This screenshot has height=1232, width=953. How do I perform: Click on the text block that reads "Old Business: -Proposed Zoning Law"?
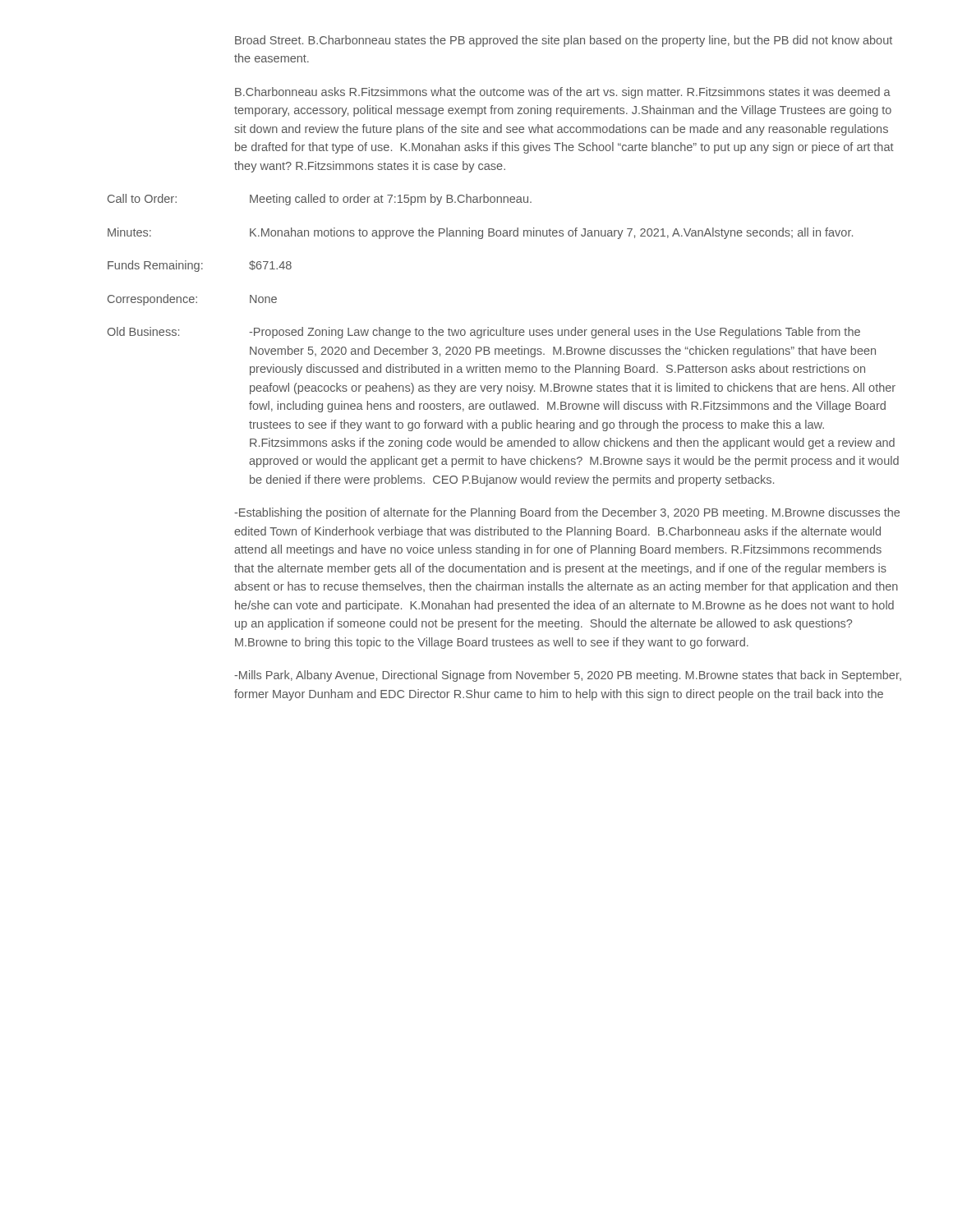[x=505, y=406]
